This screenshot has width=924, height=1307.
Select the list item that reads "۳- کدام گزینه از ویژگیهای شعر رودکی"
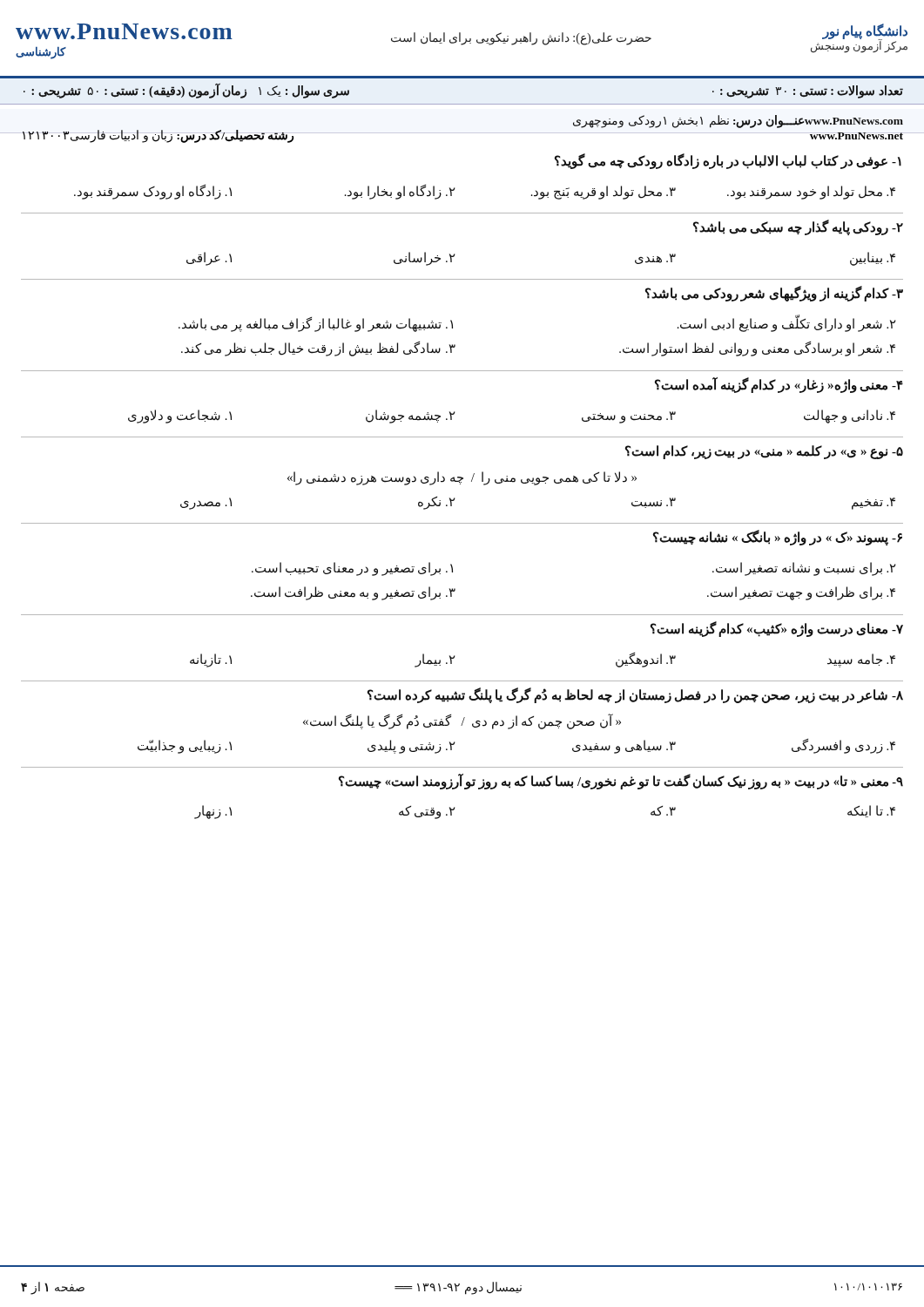pyautogui.click(x=462, y=323)
